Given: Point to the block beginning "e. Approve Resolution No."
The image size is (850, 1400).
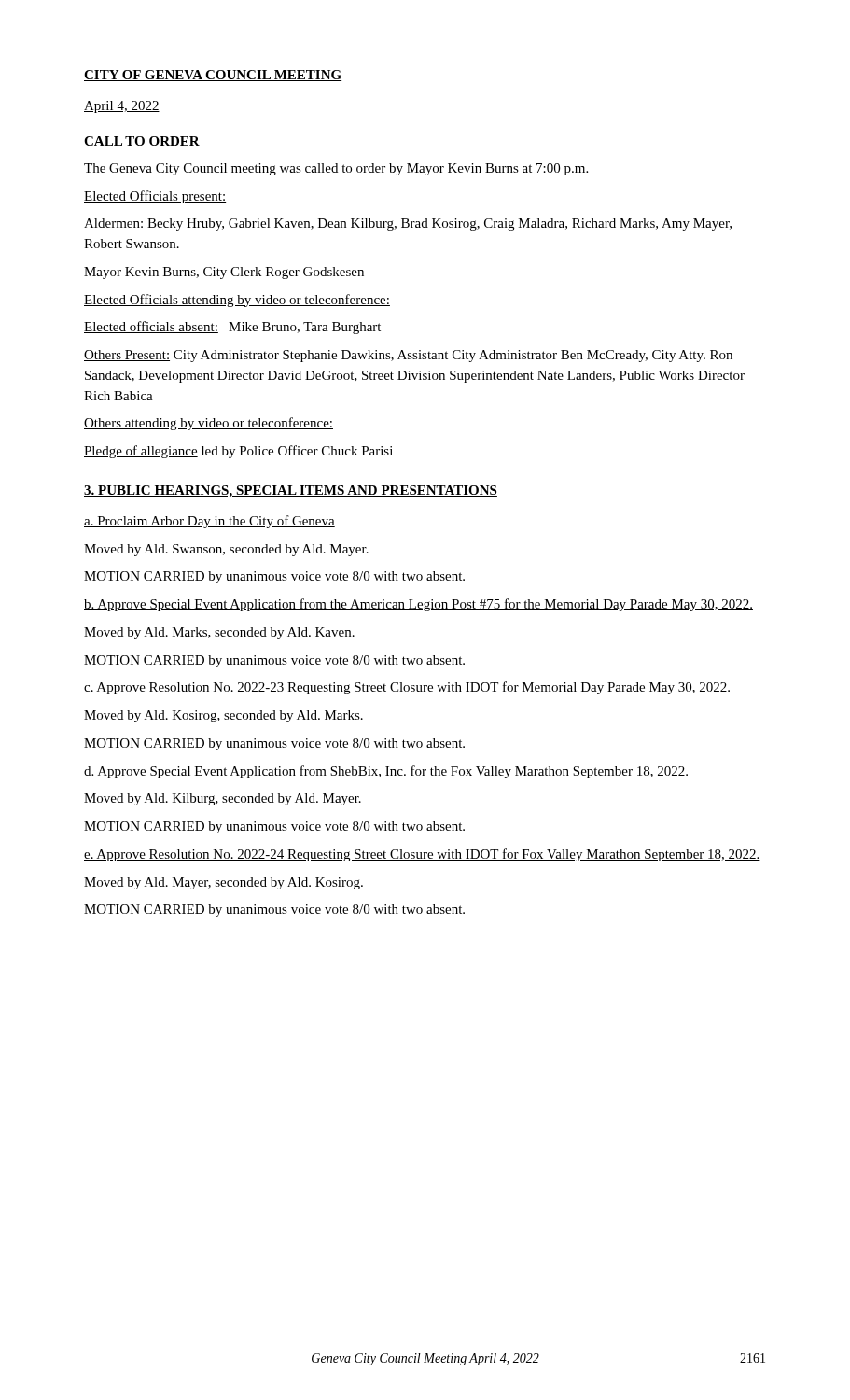Looking at the screenshot, I should (422, 854).
